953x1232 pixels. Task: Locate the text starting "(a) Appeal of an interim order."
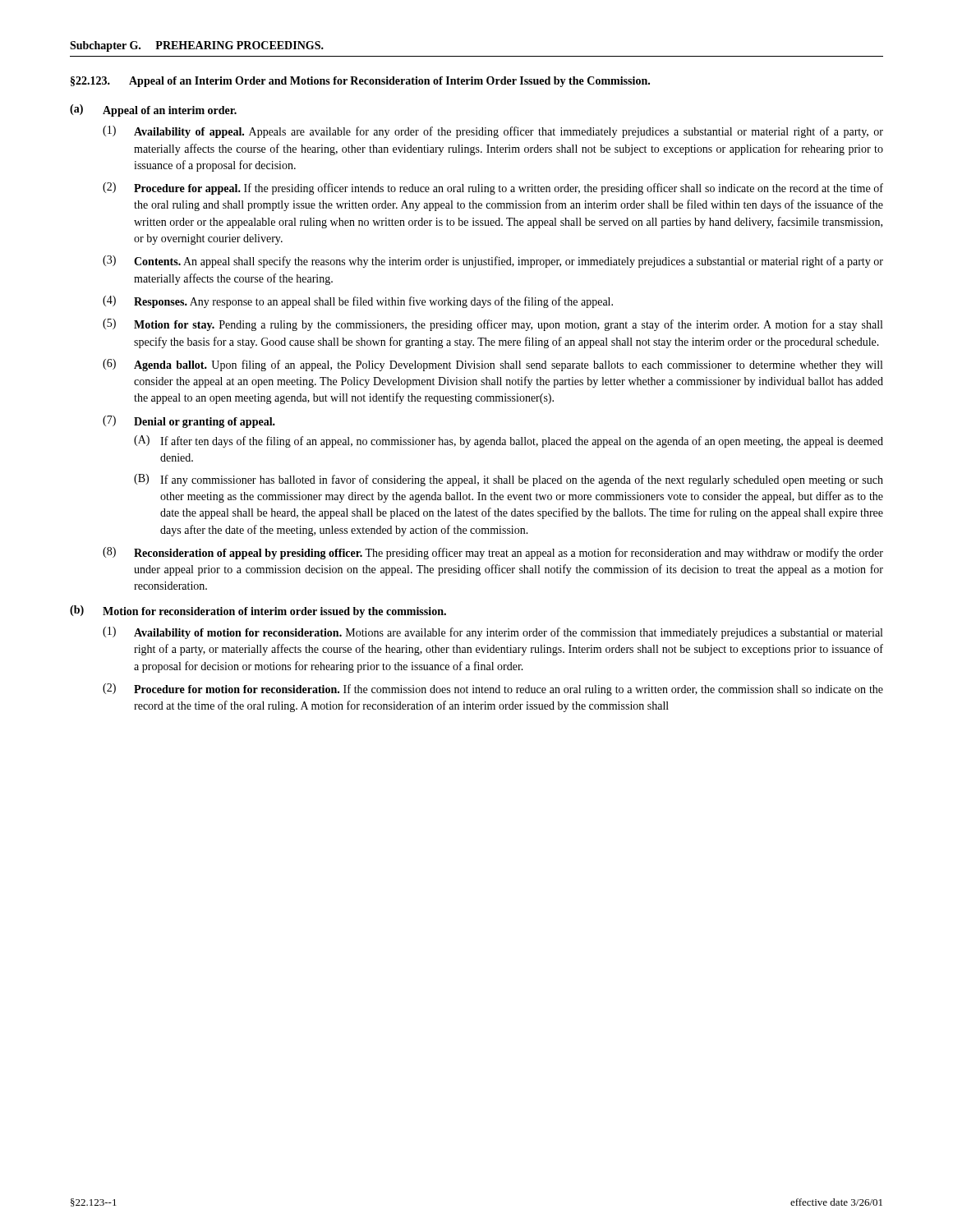tap(153, 110)
